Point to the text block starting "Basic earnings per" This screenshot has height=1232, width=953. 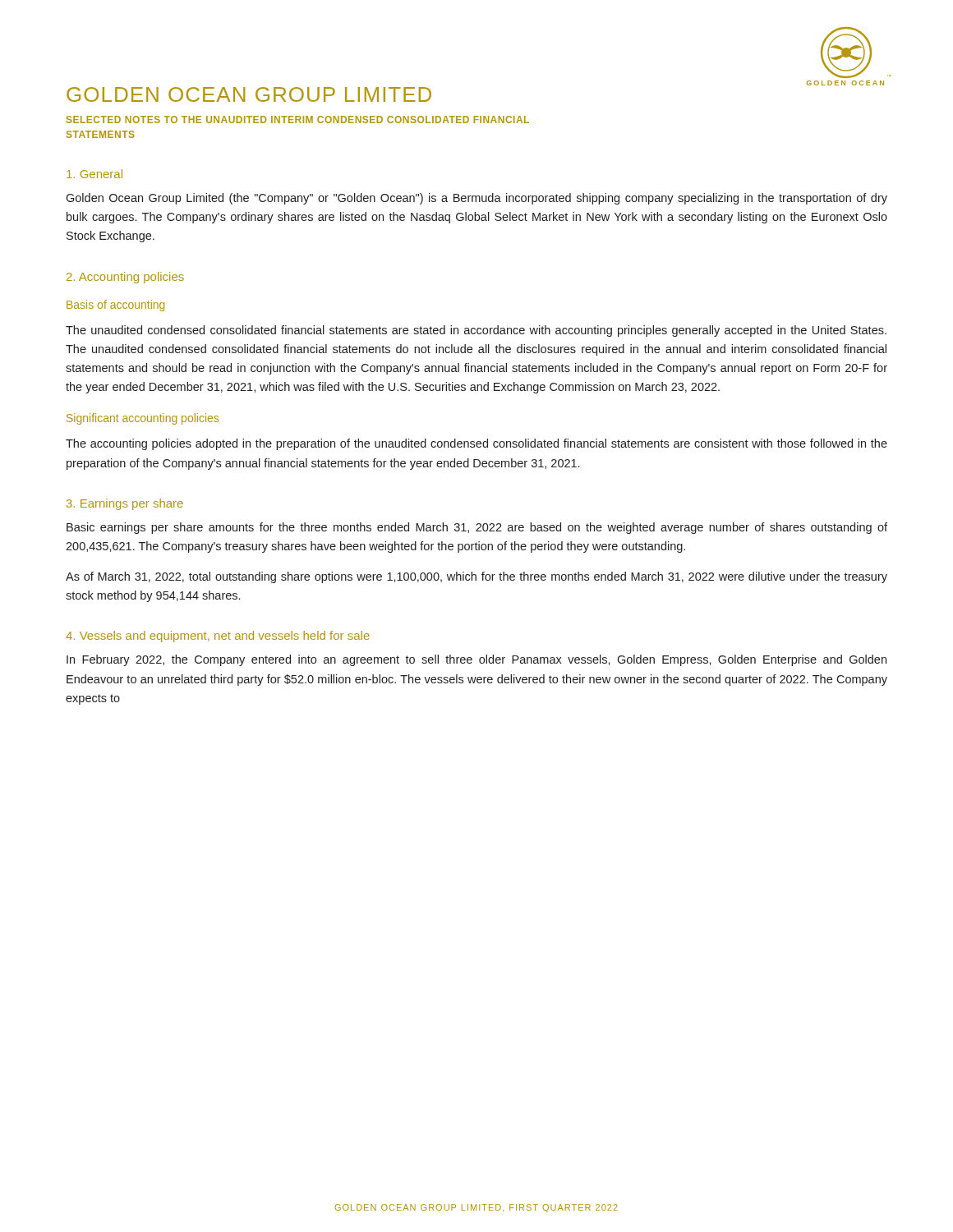pyautogui.click(x=476, y=537)
